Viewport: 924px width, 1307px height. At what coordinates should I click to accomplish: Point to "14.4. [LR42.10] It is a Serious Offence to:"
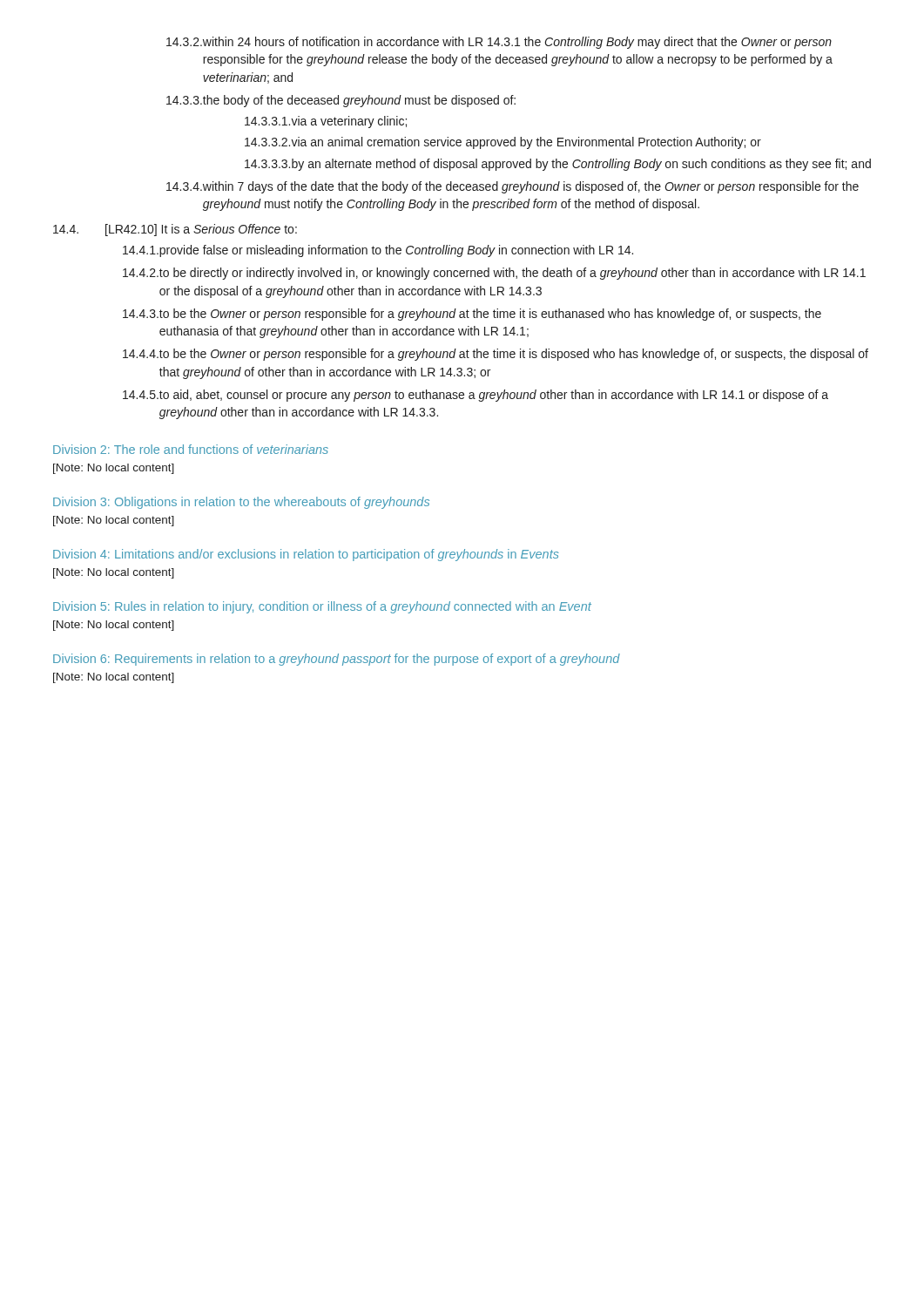(x=175, y=230)
